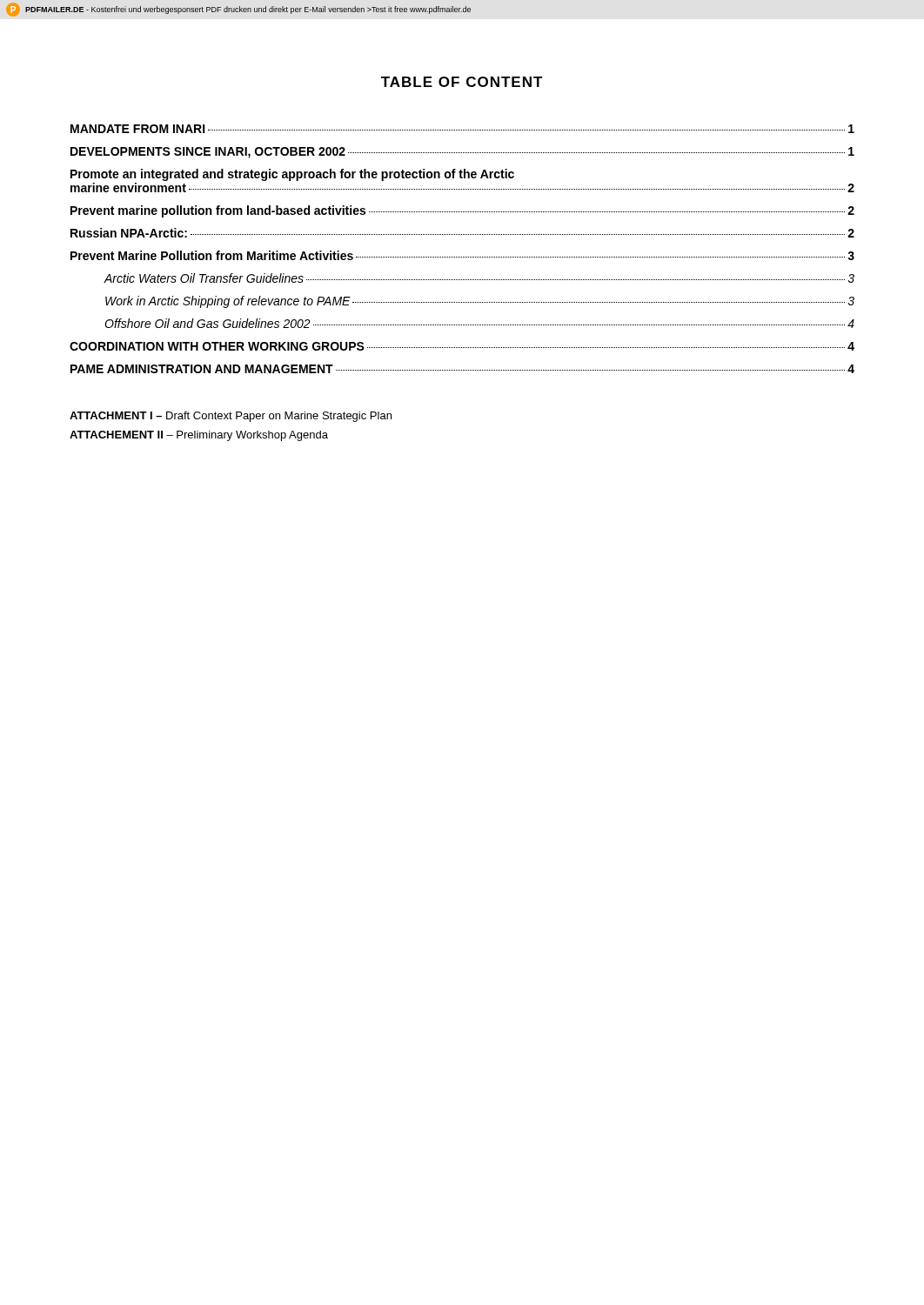This screenshot has height=1305, width=924.
Task: Locate the text block starting "Work in Arctic"
Action: [x=479, y=301]
